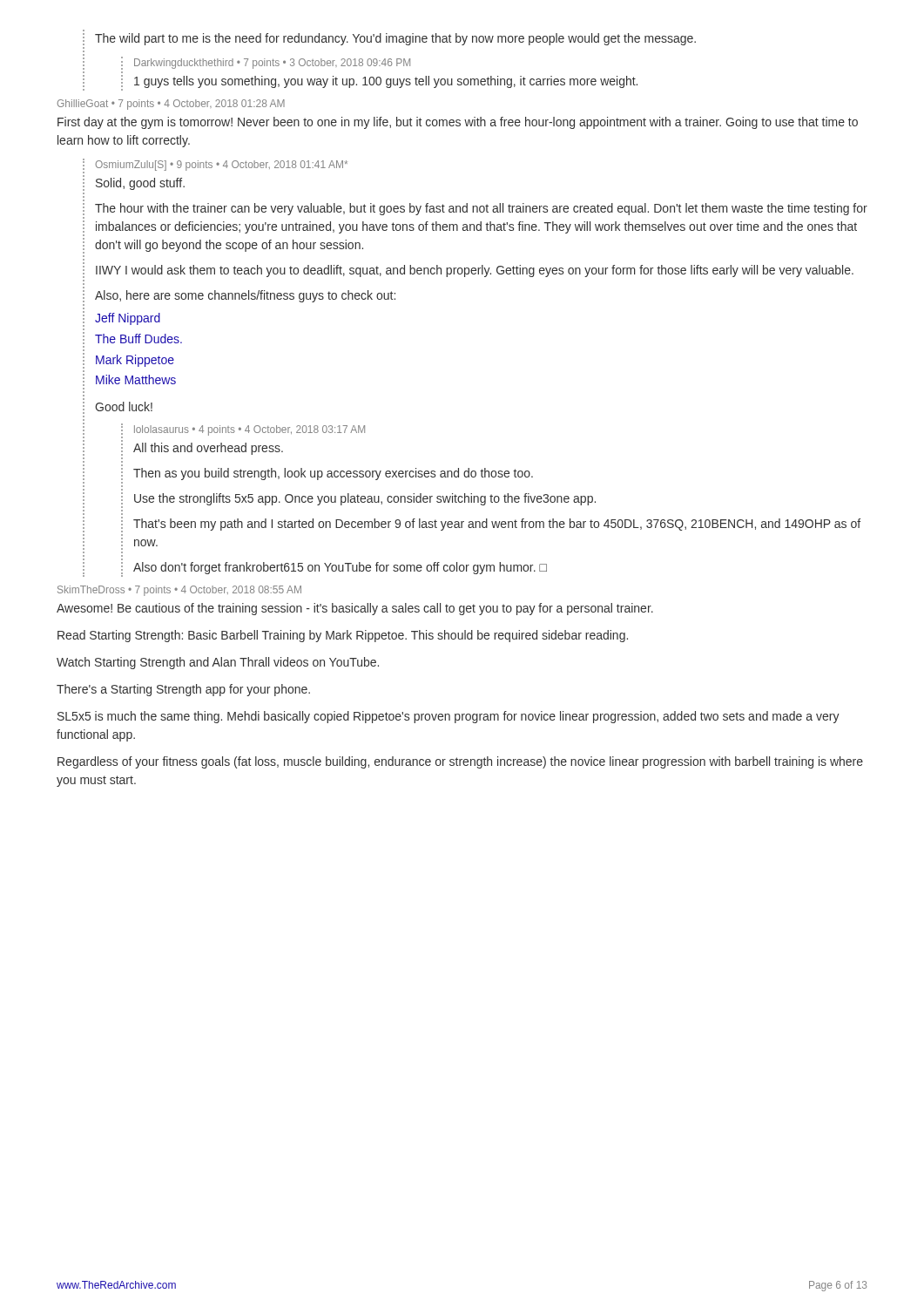The width and height of the screenshot is (924, 1307).
Task: Where does it say "Solid, good stuff."?
Action: tap(140, 183)
